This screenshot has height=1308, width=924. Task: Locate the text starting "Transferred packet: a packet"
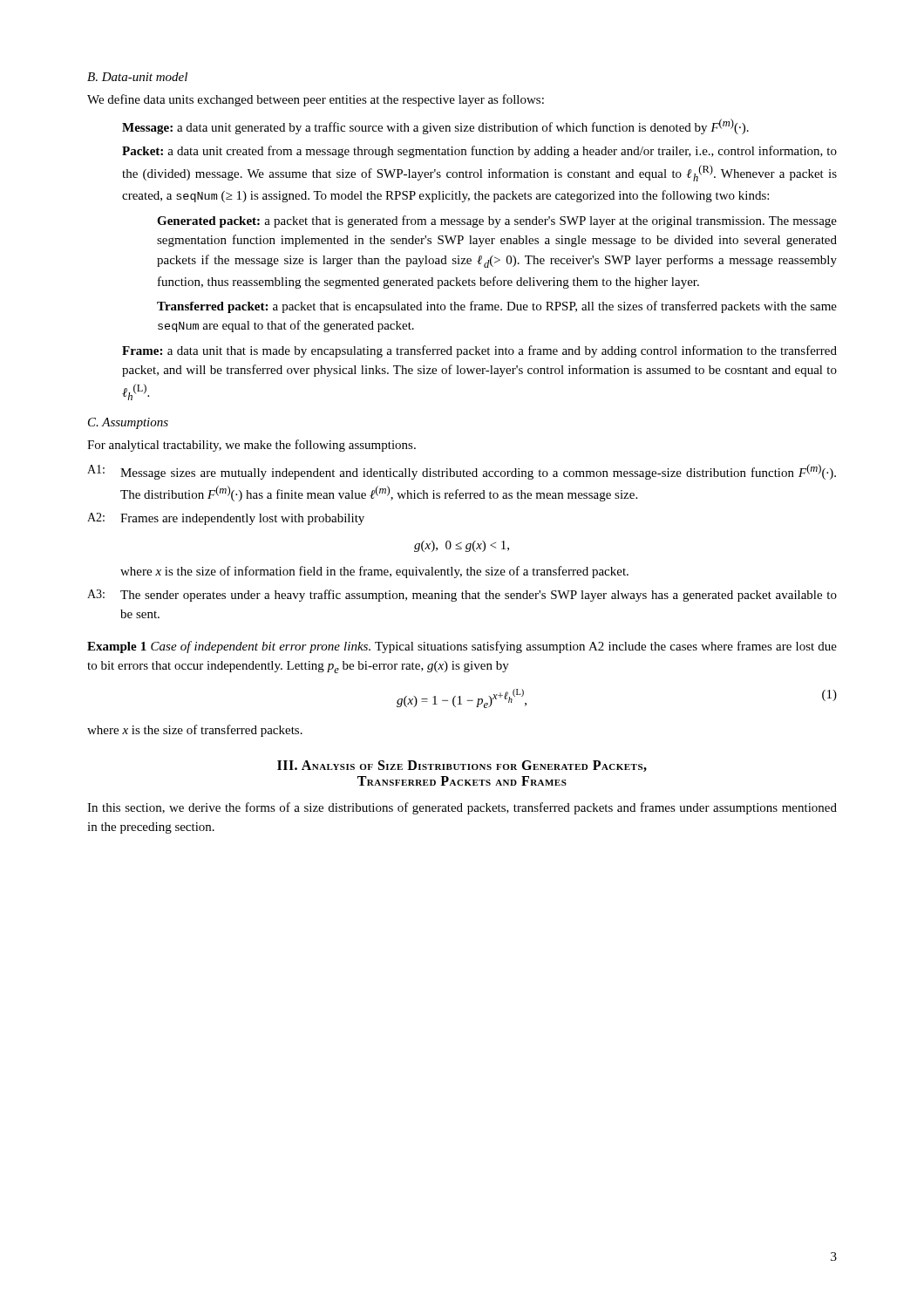pyautogui.click(x=497, y=316)
